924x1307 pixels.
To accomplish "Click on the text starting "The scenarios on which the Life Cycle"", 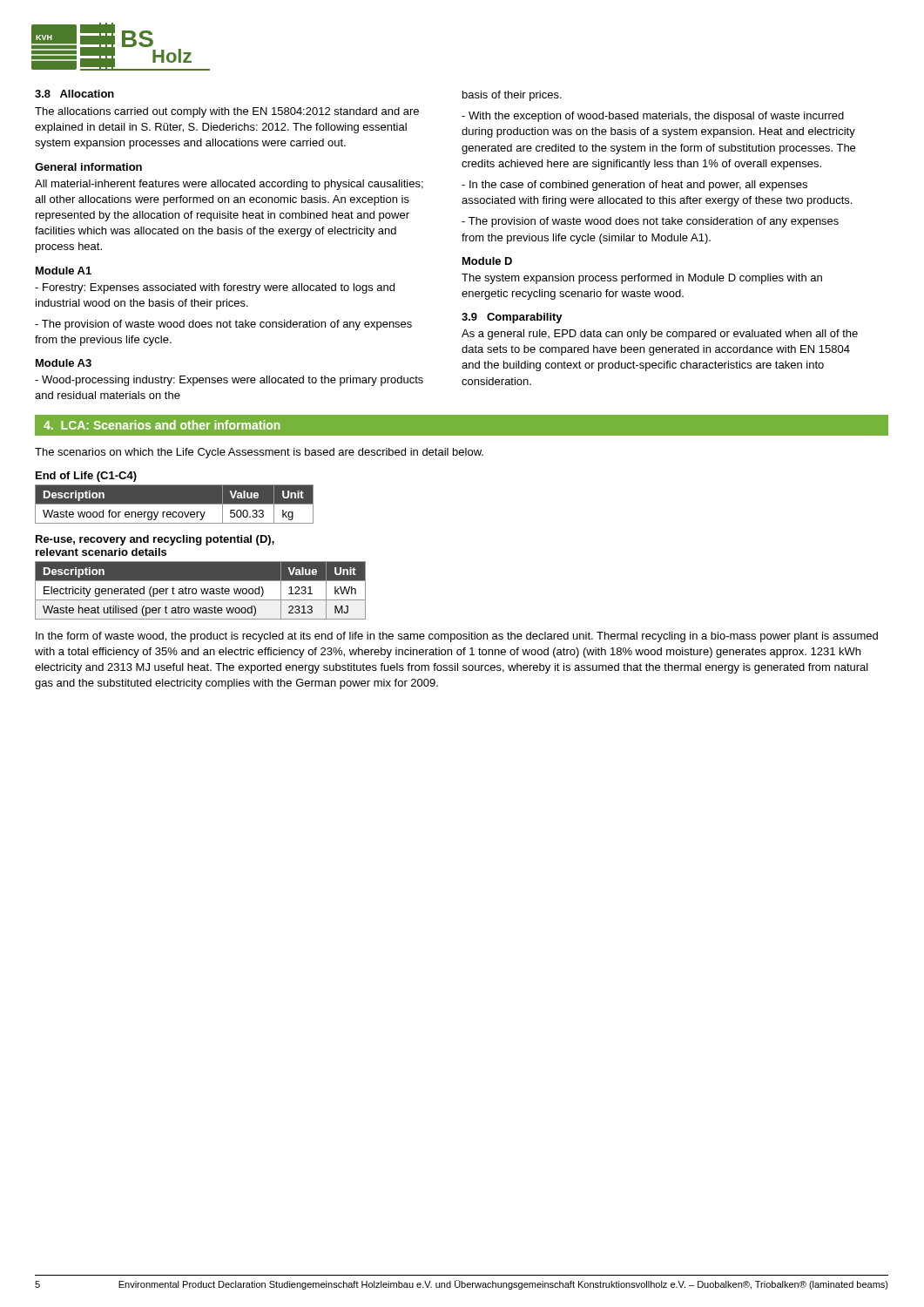I will [462, 452].
